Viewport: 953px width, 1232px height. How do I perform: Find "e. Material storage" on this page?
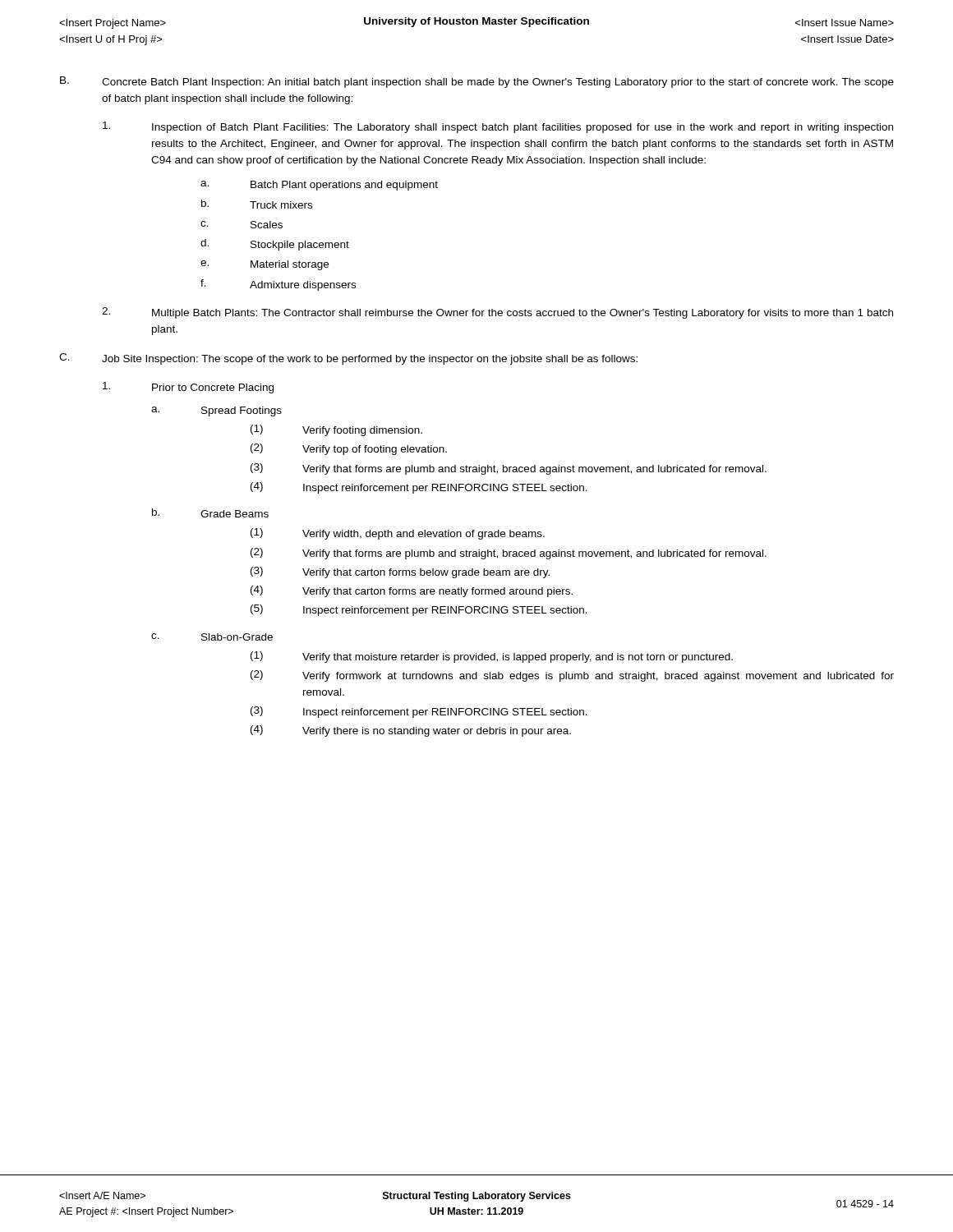point(265,265)
